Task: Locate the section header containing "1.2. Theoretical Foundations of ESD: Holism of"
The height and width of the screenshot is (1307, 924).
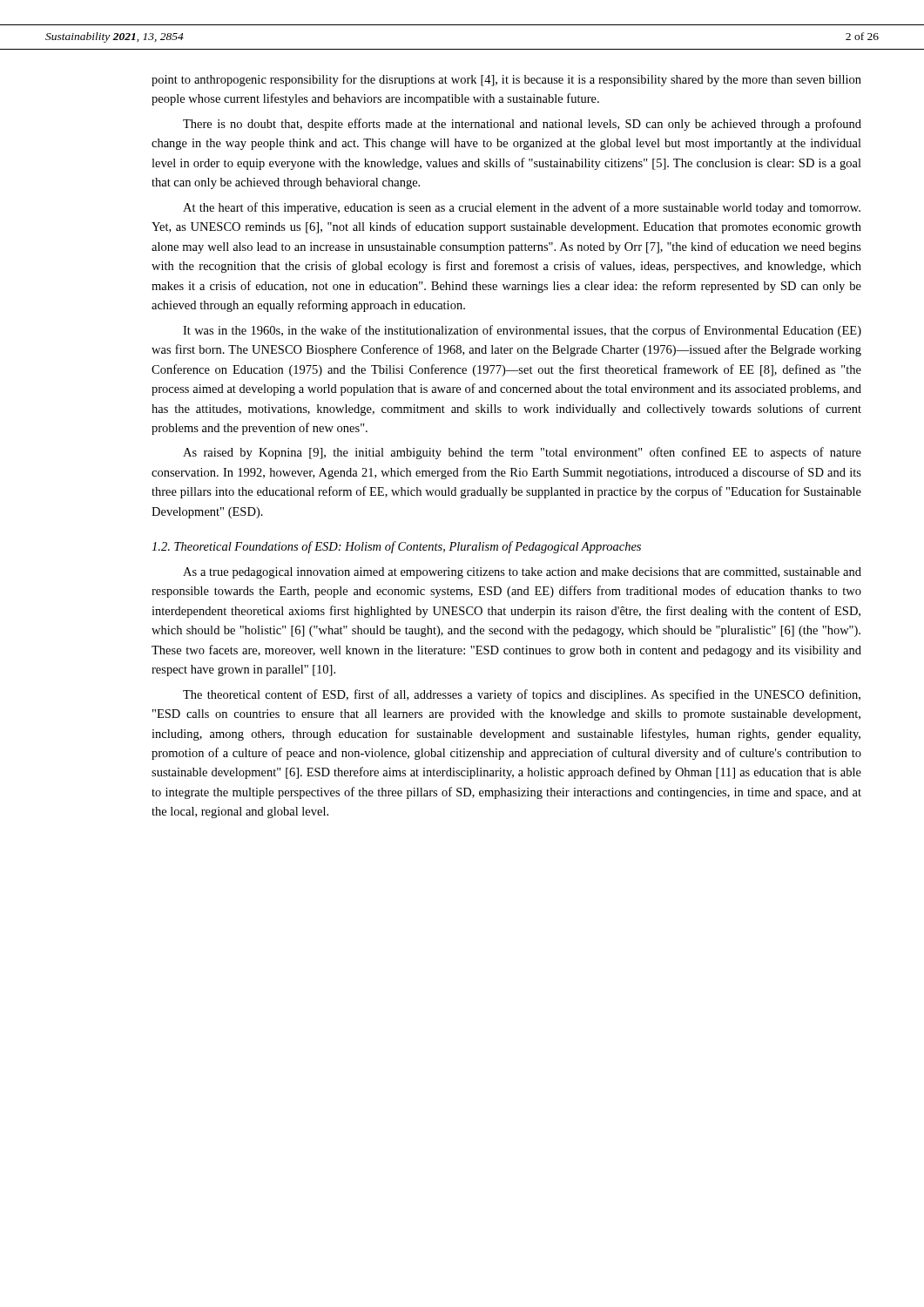Action: click(396, 547)
